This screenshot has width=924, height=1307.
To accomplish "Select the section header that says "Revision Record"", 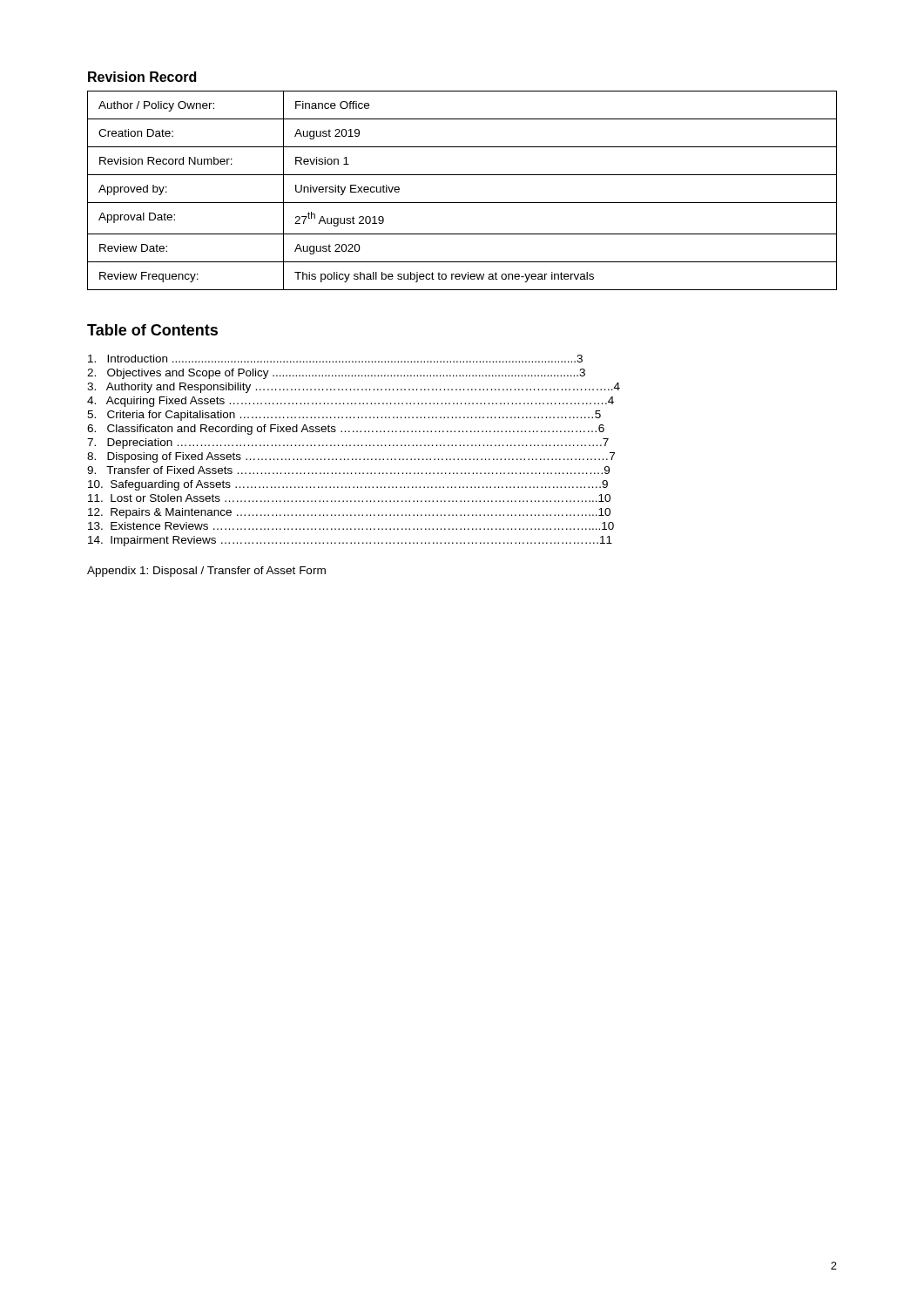I will [142, 77].
